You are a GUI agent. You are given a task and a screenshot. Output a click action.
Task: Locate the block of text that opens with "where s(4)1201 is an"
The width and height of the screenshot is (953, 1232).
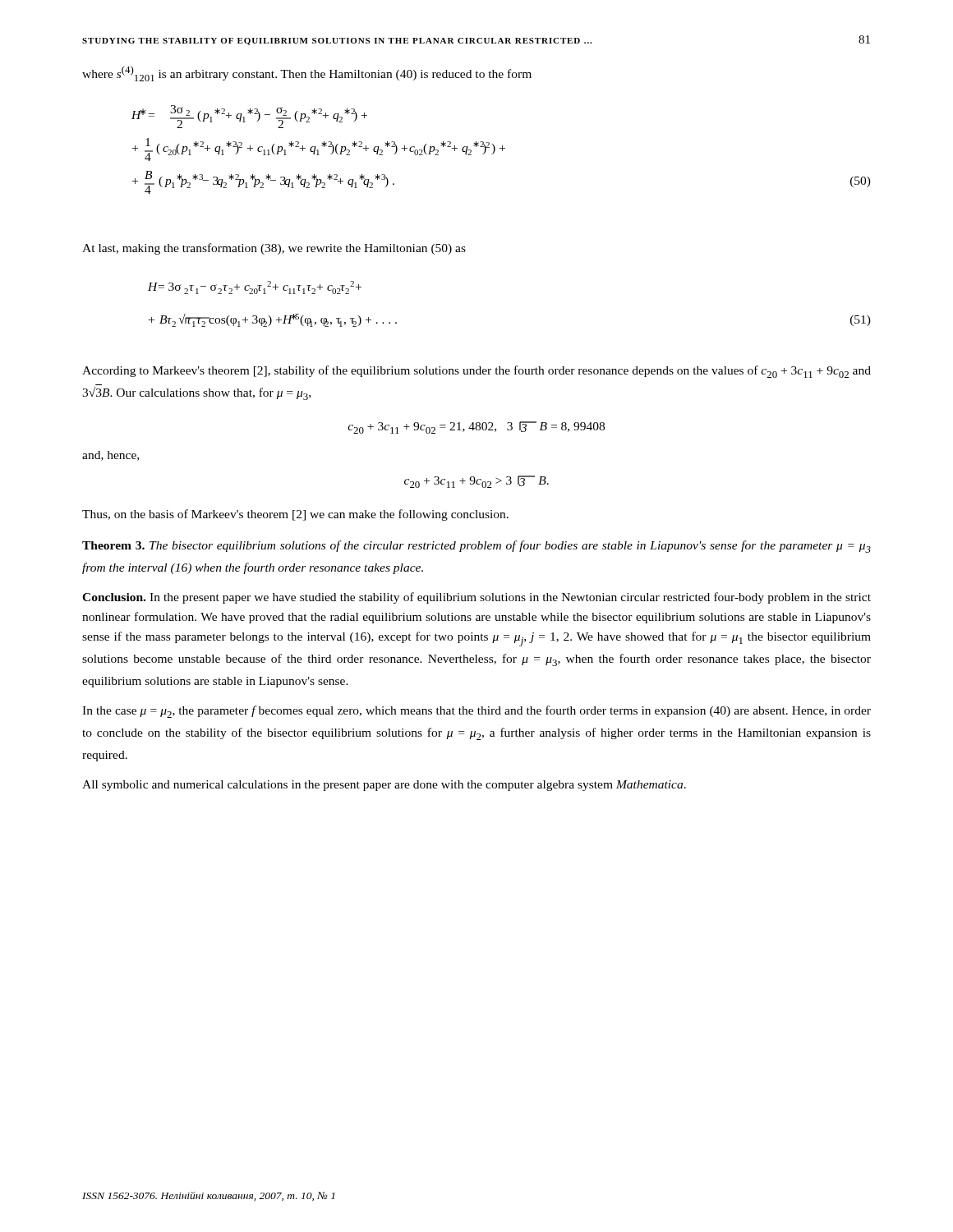(x=307, y=74)
